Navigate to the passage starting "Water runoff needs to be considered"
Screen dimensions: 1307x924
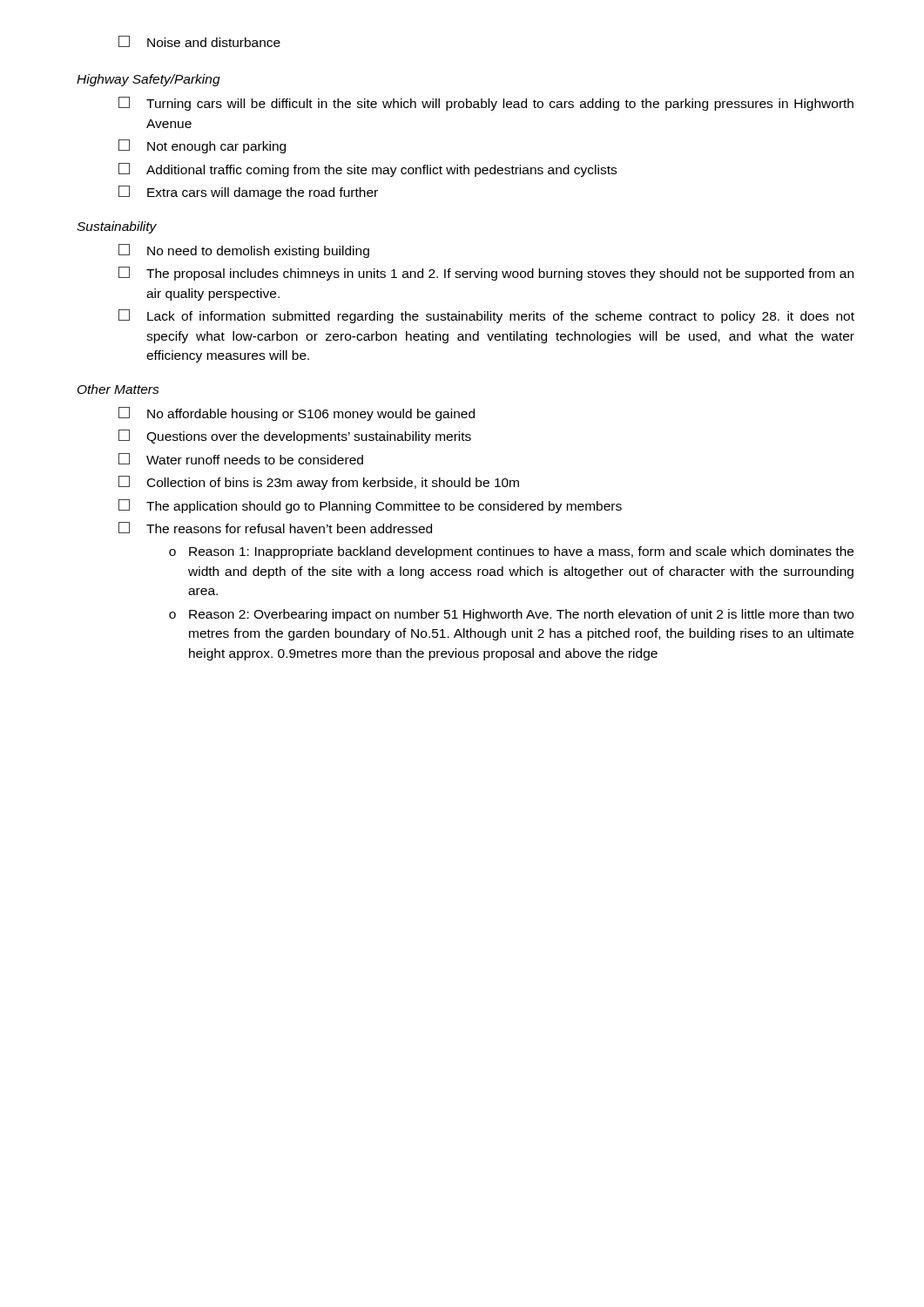pyautogui.click(x=241, y=459)
